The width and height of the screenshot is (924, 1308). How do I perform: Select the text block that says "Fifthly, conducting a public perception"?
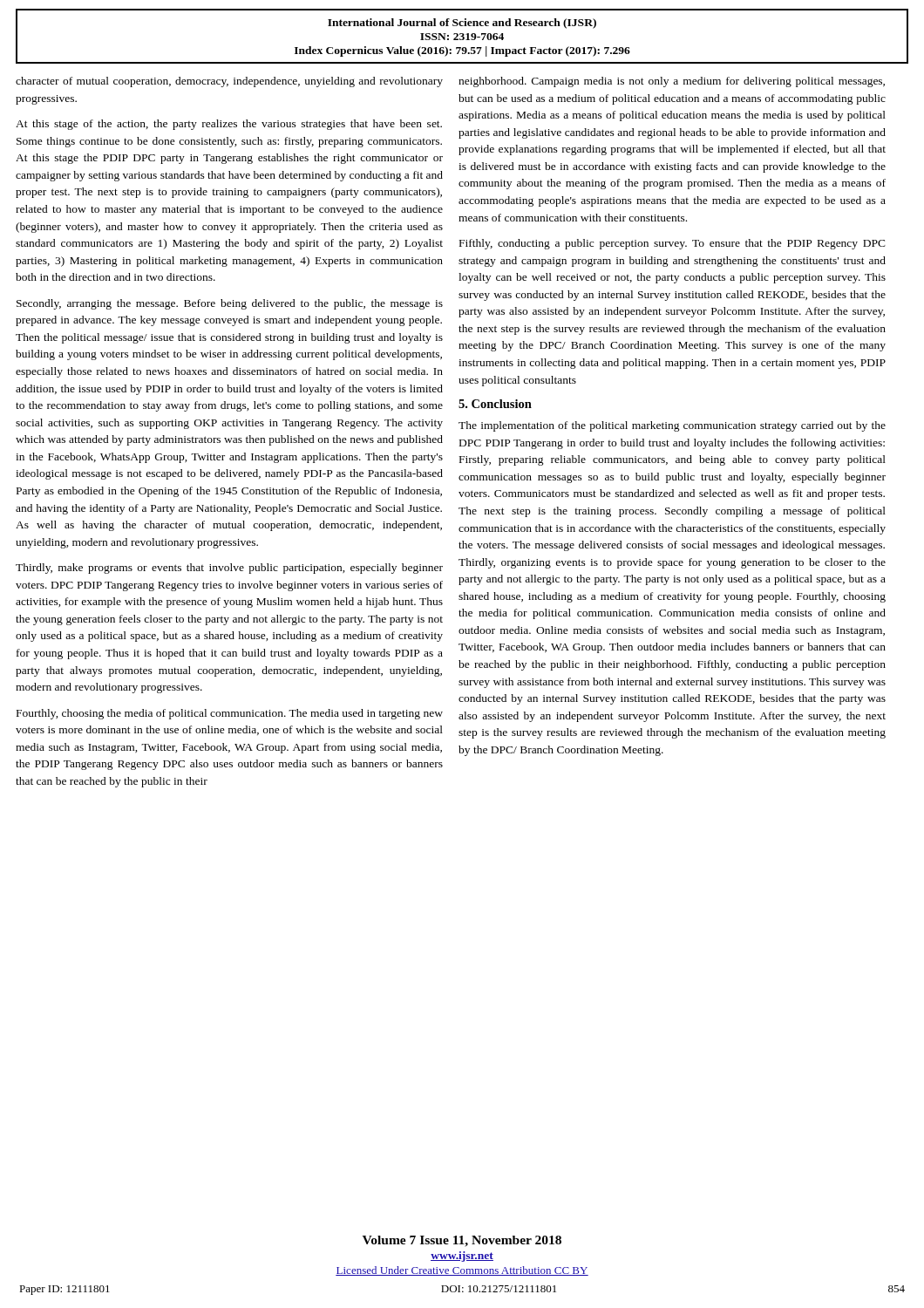point(672,311)
